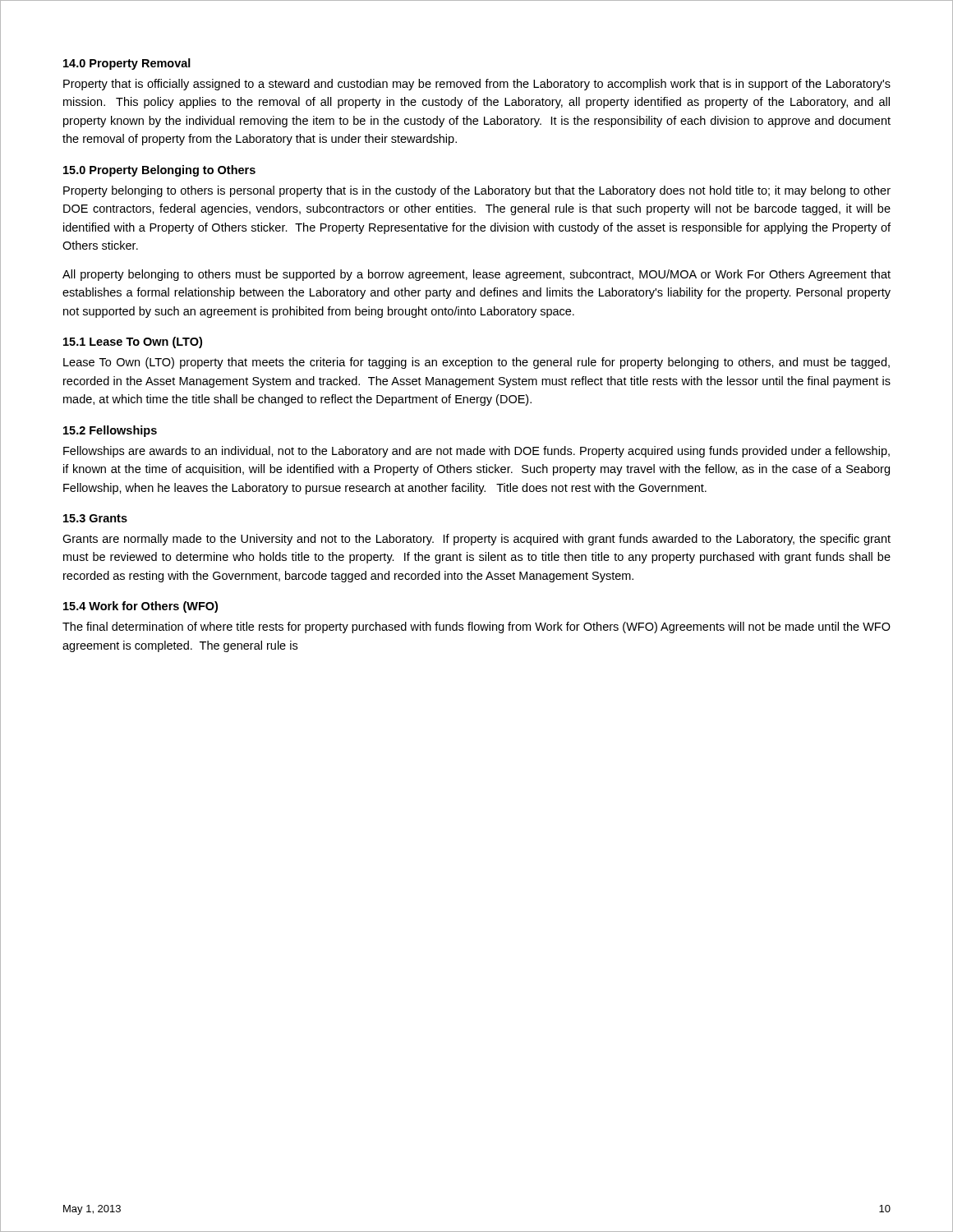Find the block on this page that starts "Lease To Own (LTO)"
Viewport: 953px width, 1232px height.
coord(476,381)
